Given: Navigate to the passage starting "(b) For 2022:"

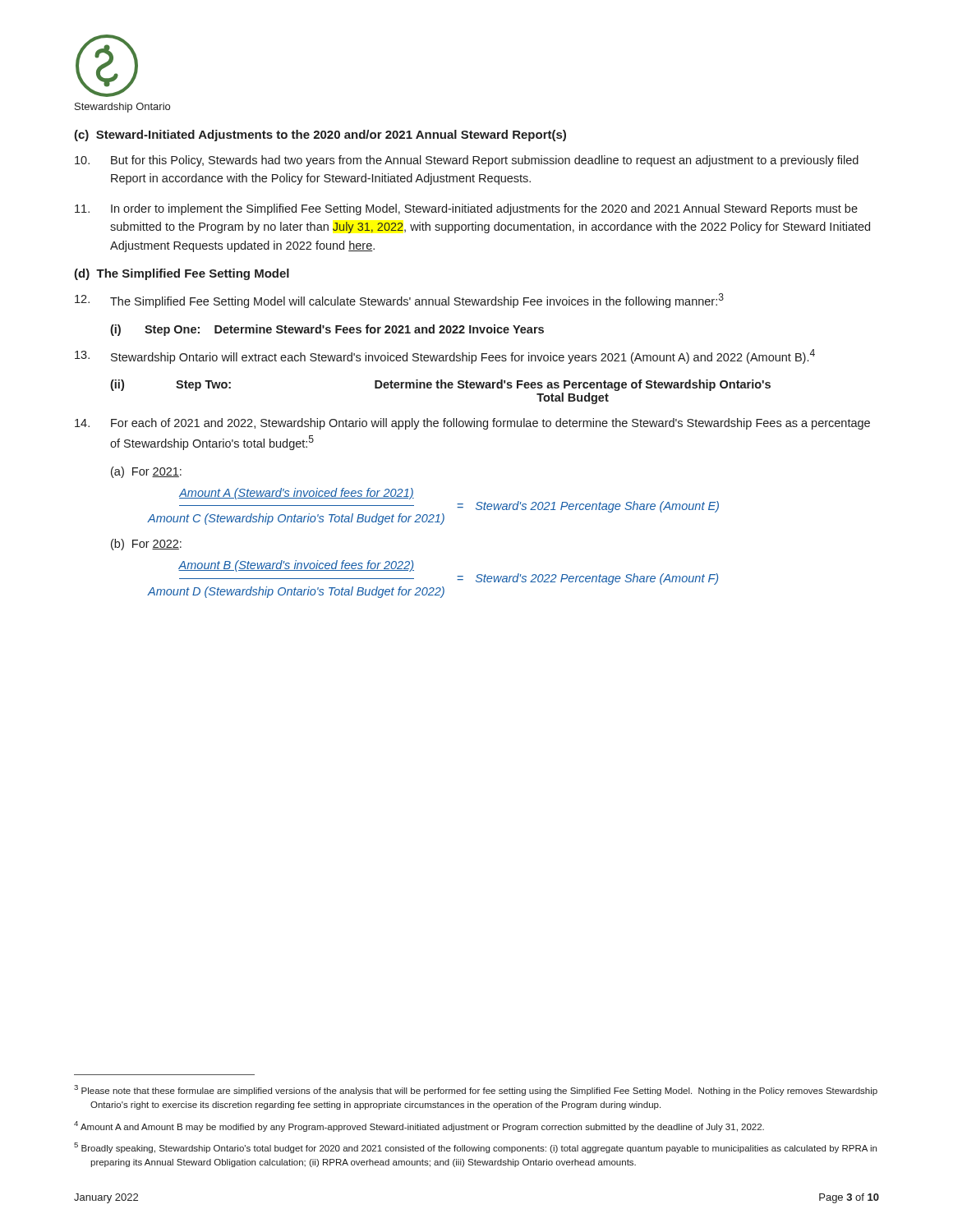Looking at the screenshot, I should 146,544.
